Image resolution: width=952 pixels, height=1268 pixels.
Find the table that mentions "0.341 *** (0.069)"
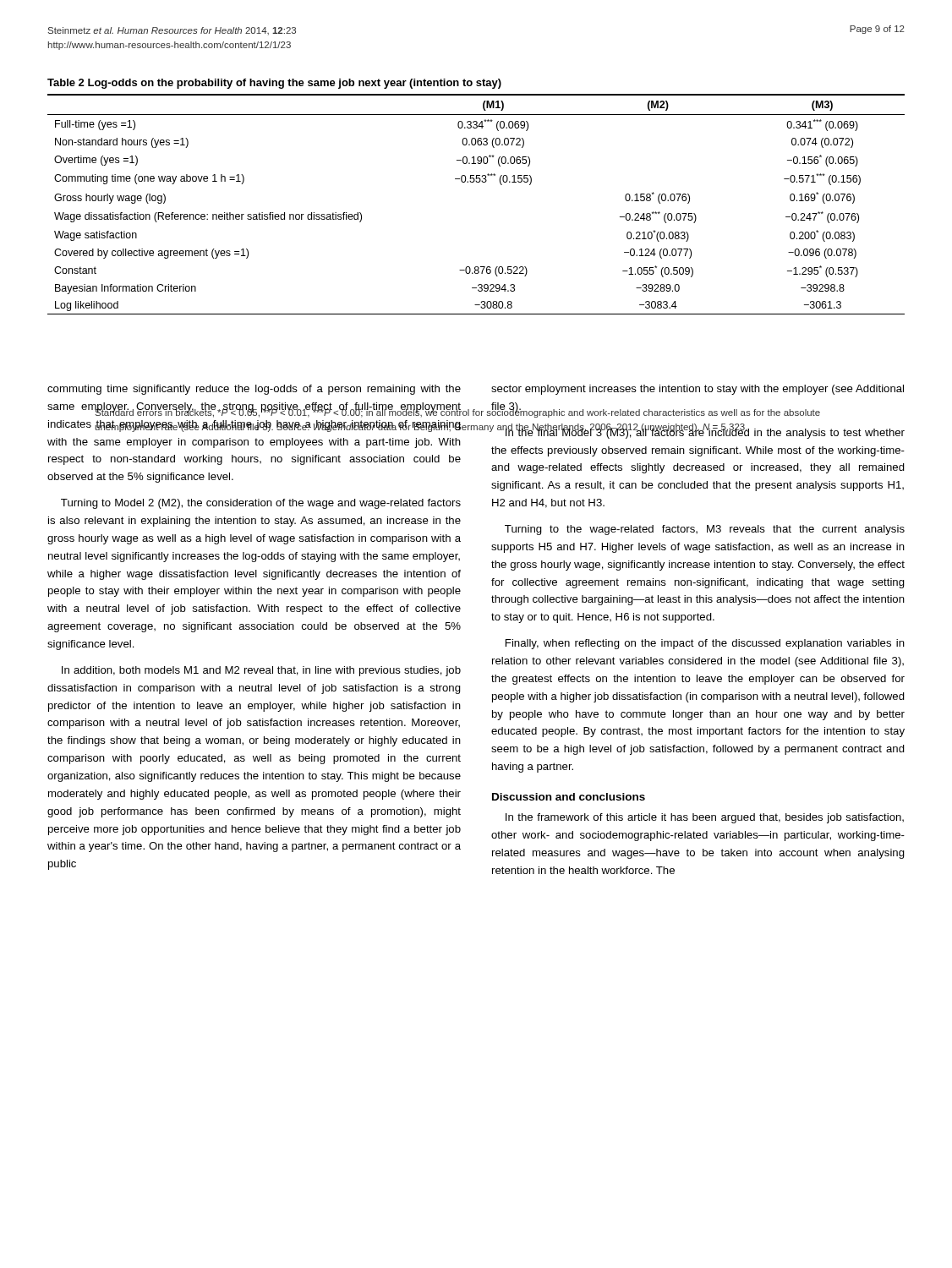click(476, 204)
